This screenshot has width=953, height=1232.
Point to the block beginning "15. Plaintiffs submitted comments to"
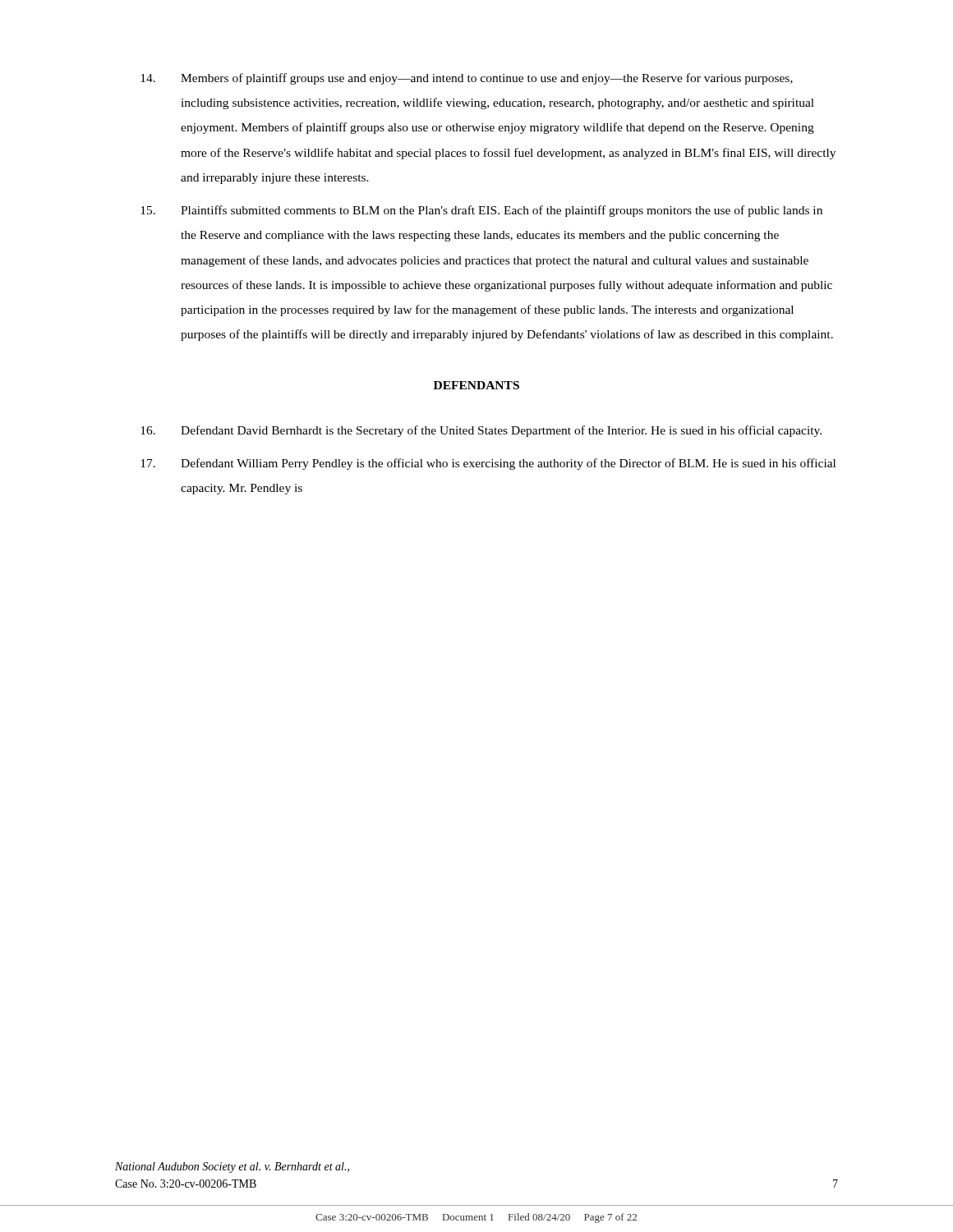point(476,272)
